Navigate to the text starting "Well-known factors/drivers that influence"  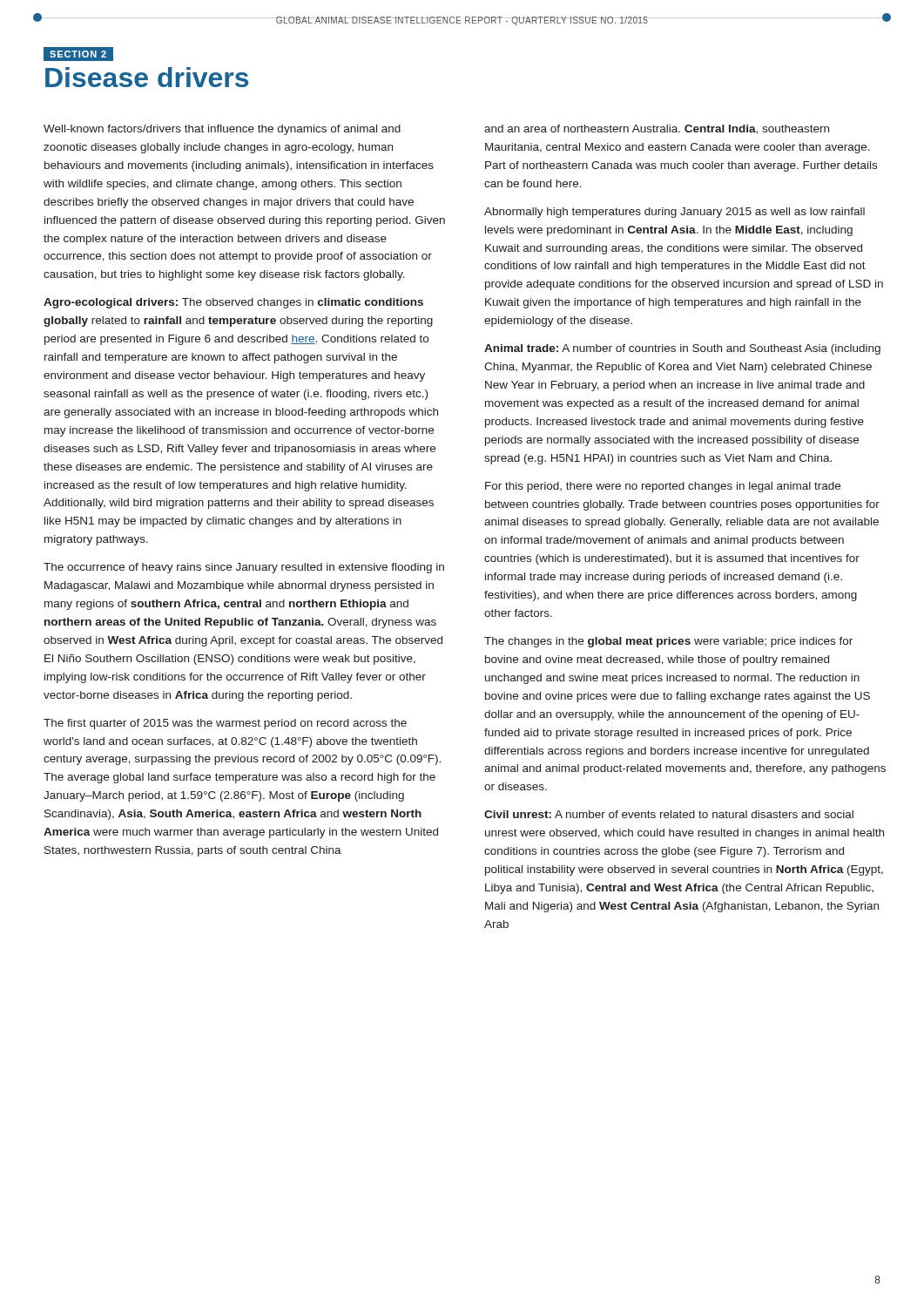[245, 202]
